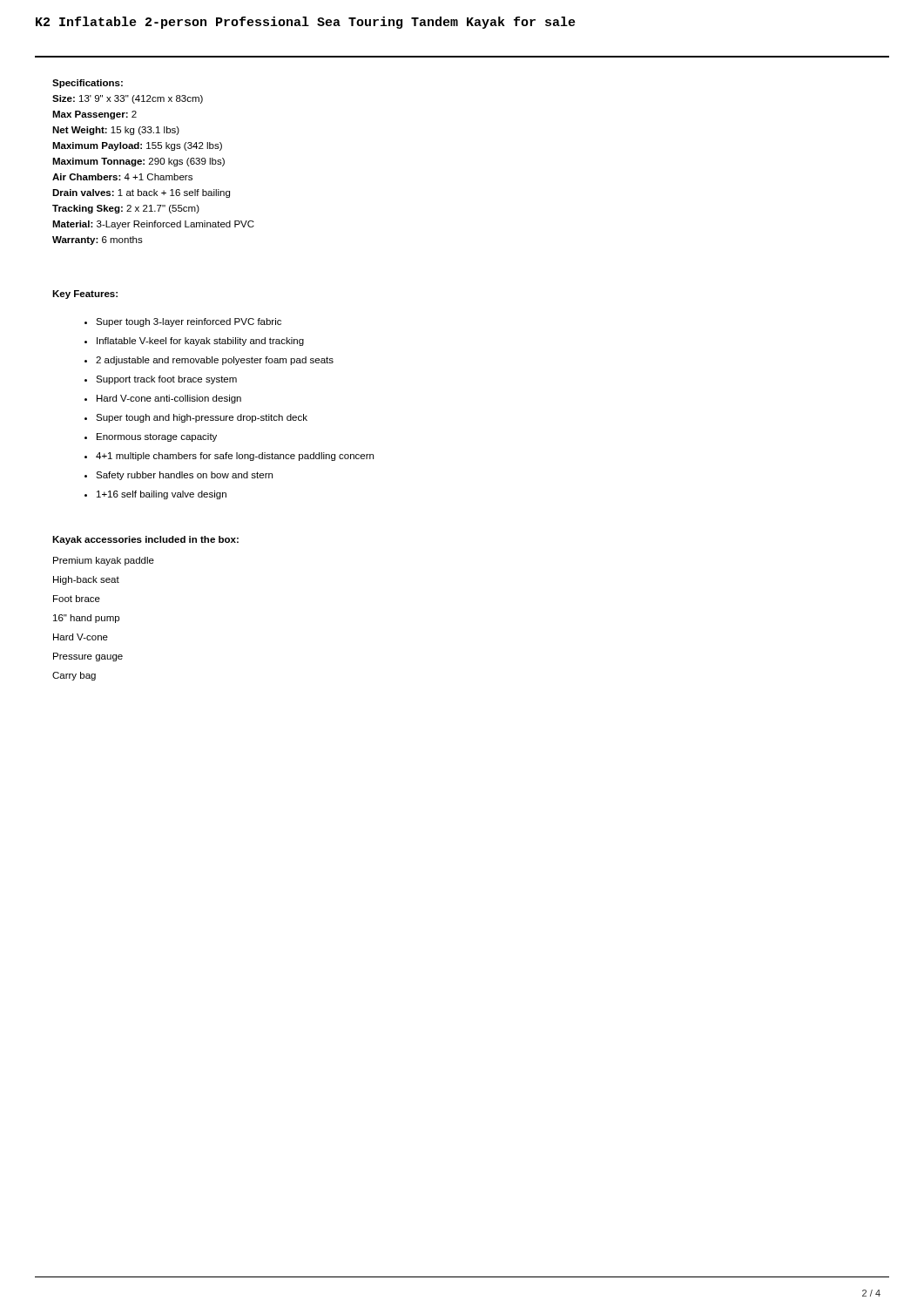
Task: Click on the text block starting "Material: 3-Layer Reinforced"
Action: click(153, 224)
